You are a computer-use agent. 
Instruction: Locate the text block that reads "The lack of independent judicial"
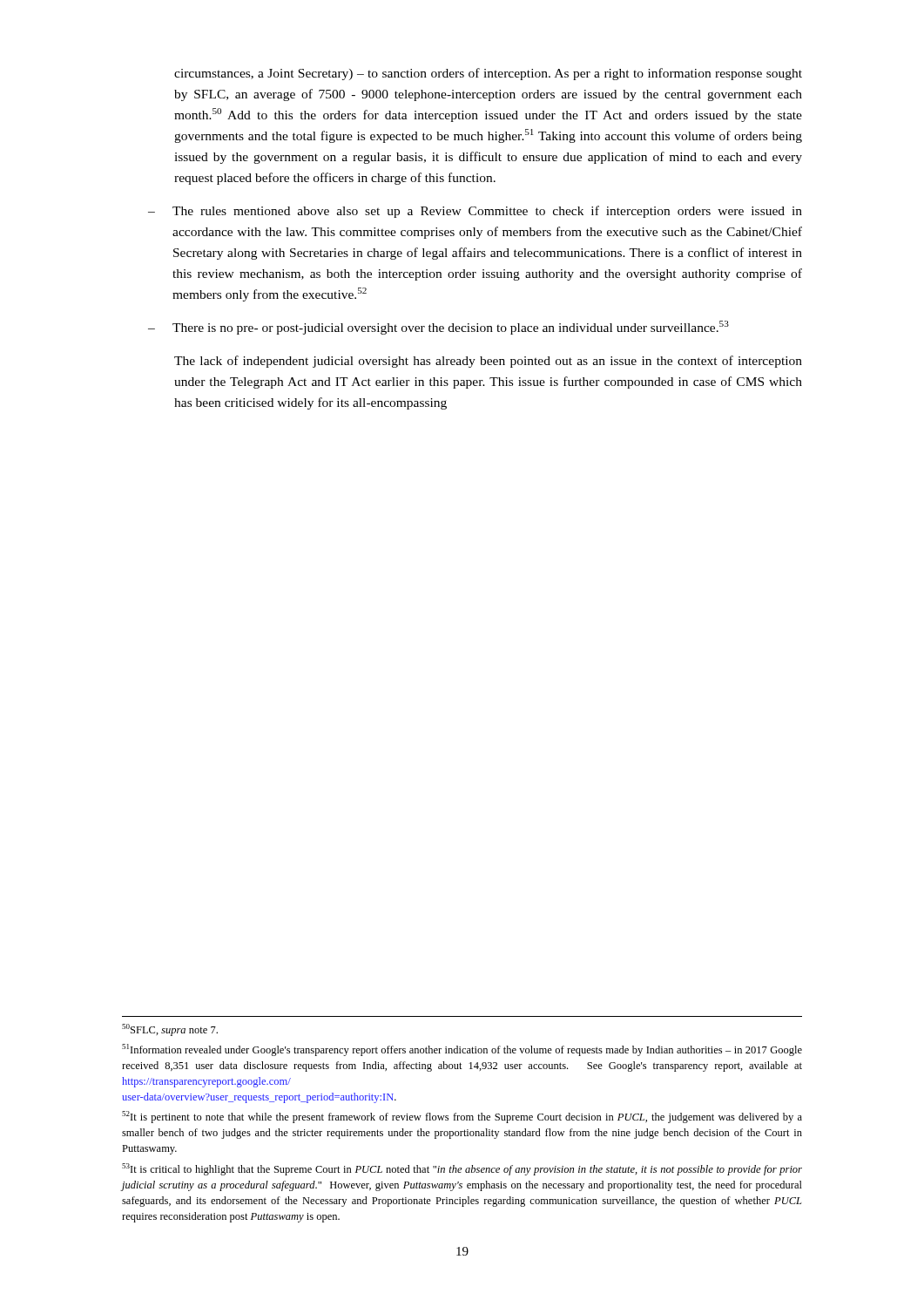(x=488, y=381)
